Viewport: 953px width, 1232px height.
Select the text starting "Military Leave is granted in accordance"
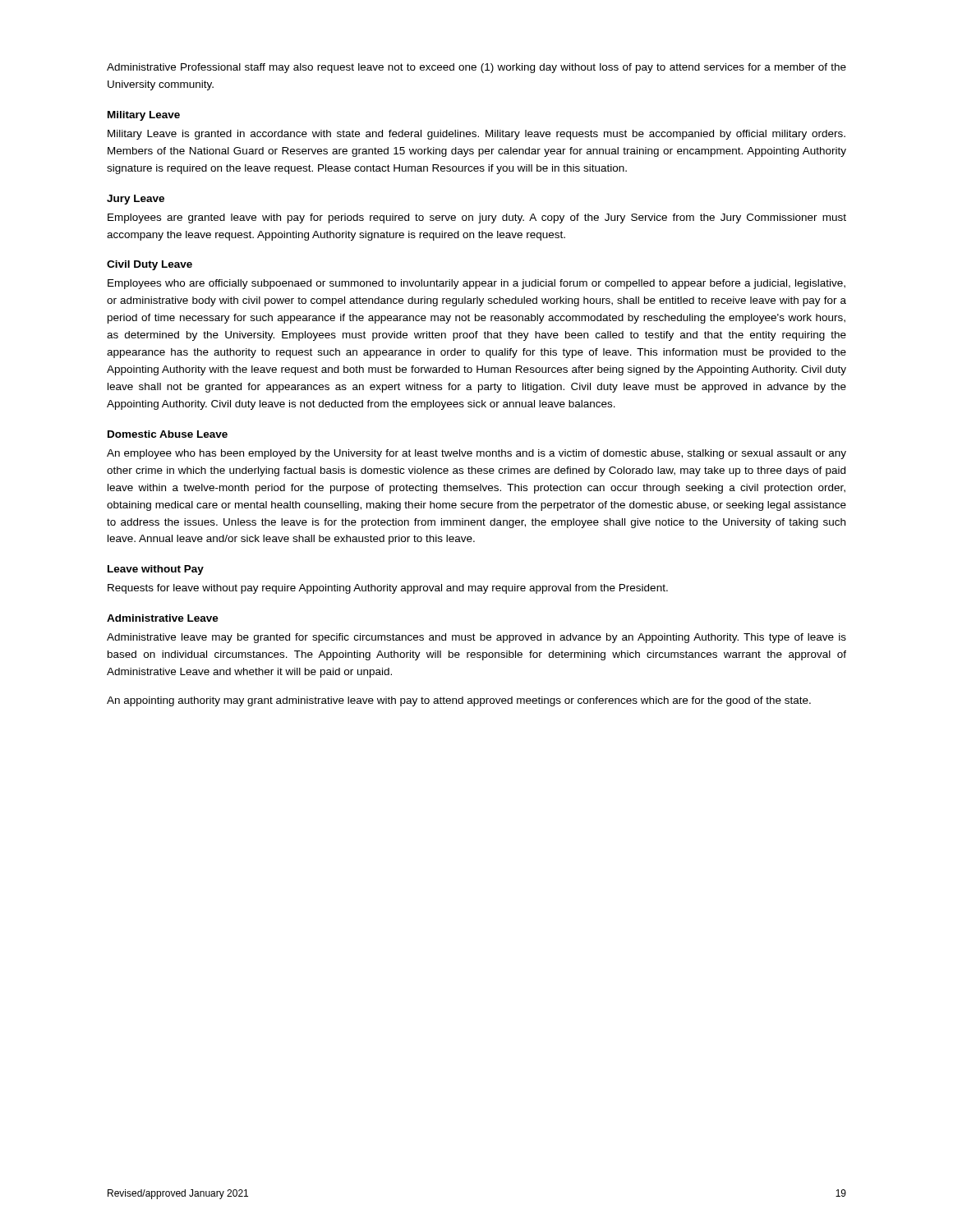click(x=476, y=150)
